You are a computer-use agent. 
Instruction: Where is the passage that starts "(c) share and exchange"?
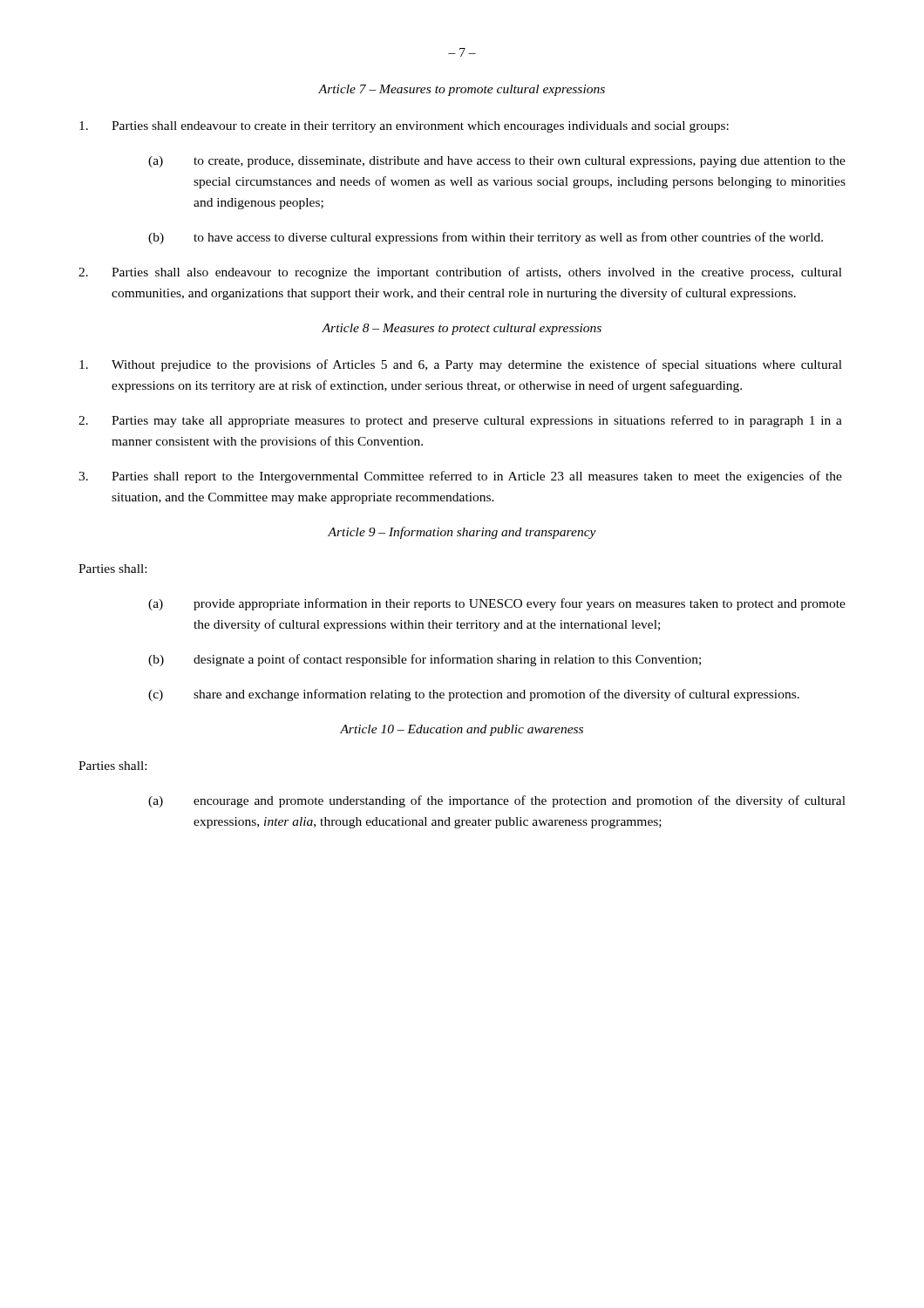pos(497,694)
